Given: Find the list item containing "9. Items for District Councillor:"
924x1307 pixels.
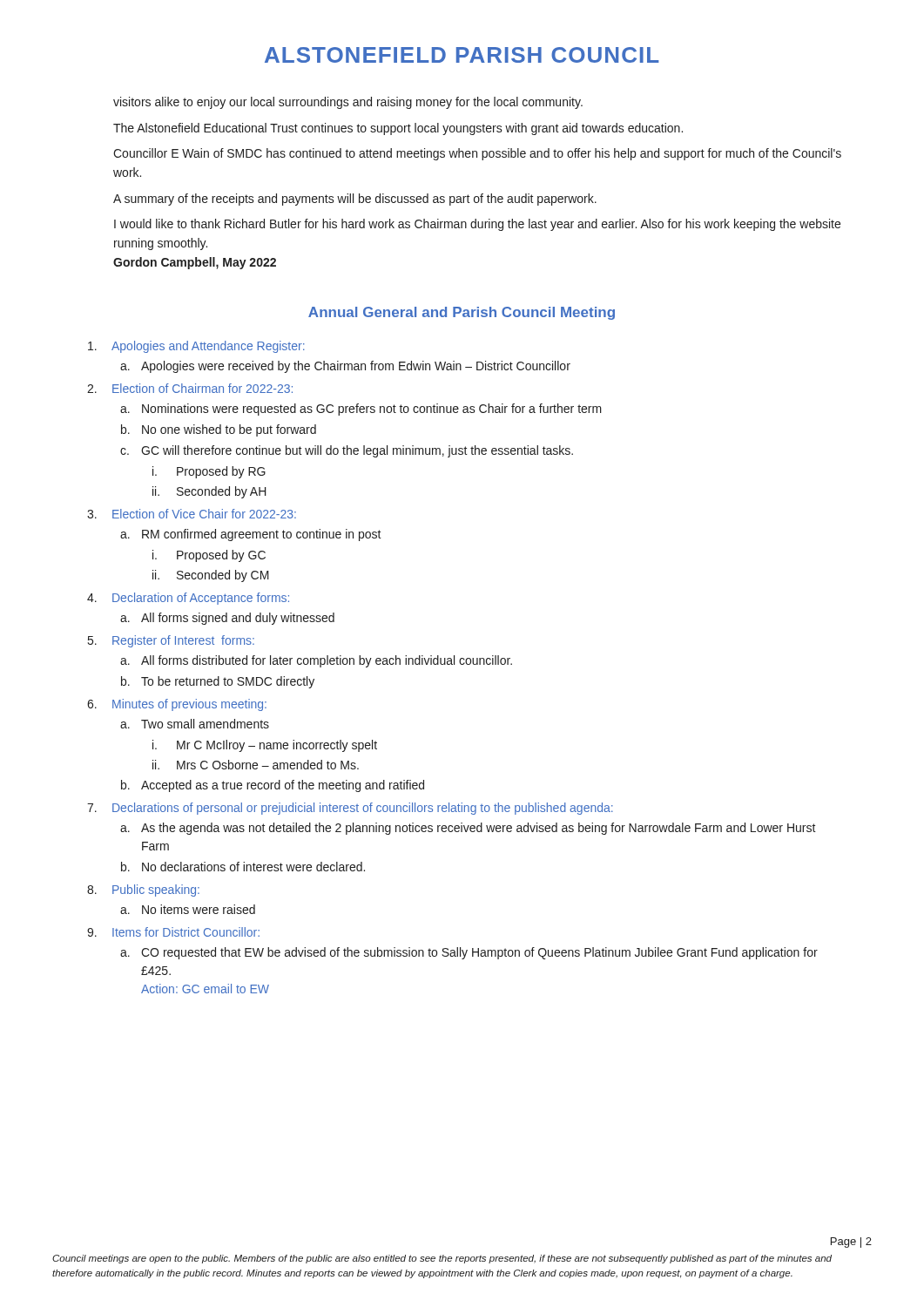Looking at the screenshot, I should [466, 961].
